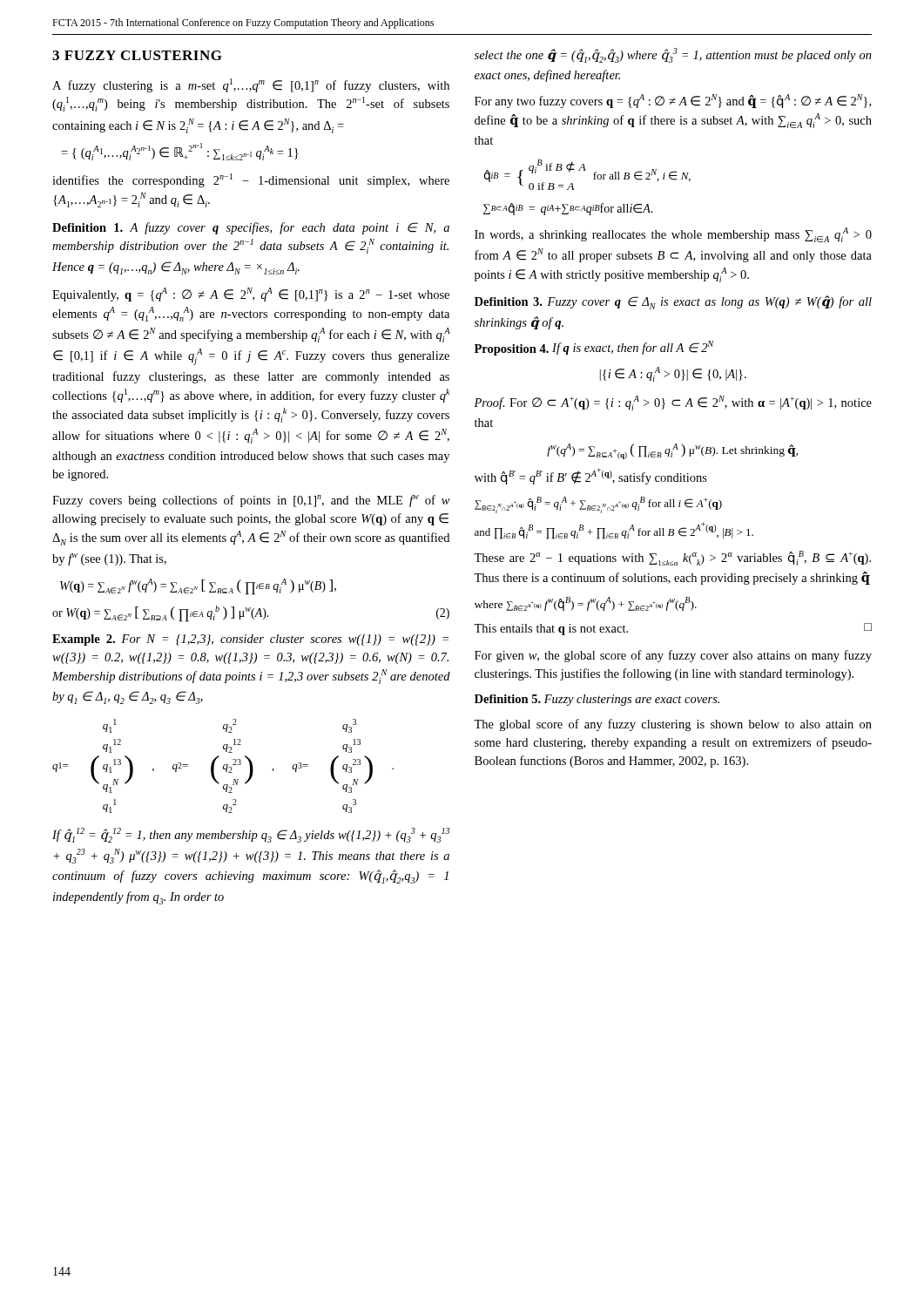Select the section header
Screen dimensions: 1307x924
click(x=251, y=56)
